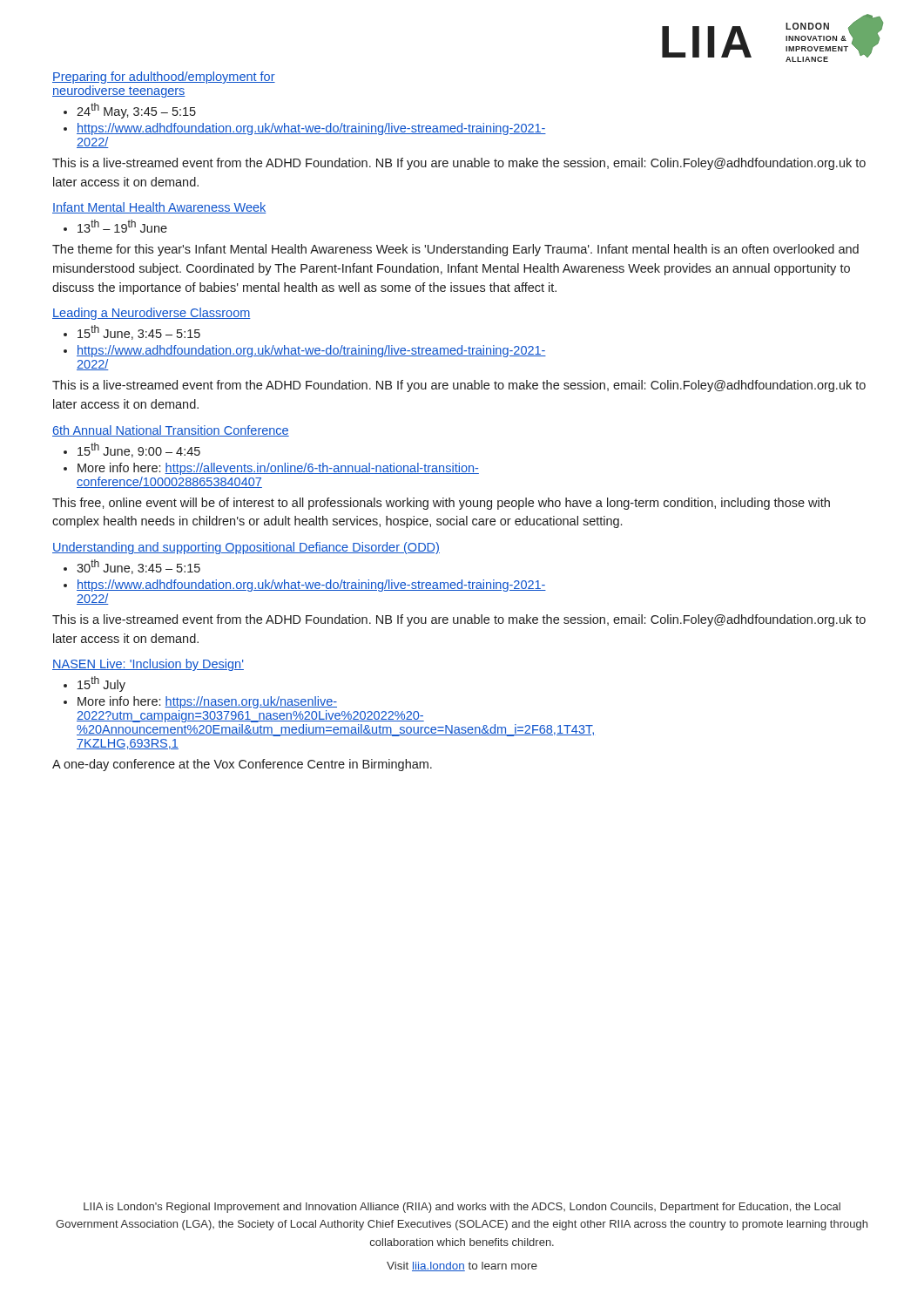Screen dimensions: 1307x924
Task: Select the region starting "13th – 19th June"
Action: click(x=122, y=227)
